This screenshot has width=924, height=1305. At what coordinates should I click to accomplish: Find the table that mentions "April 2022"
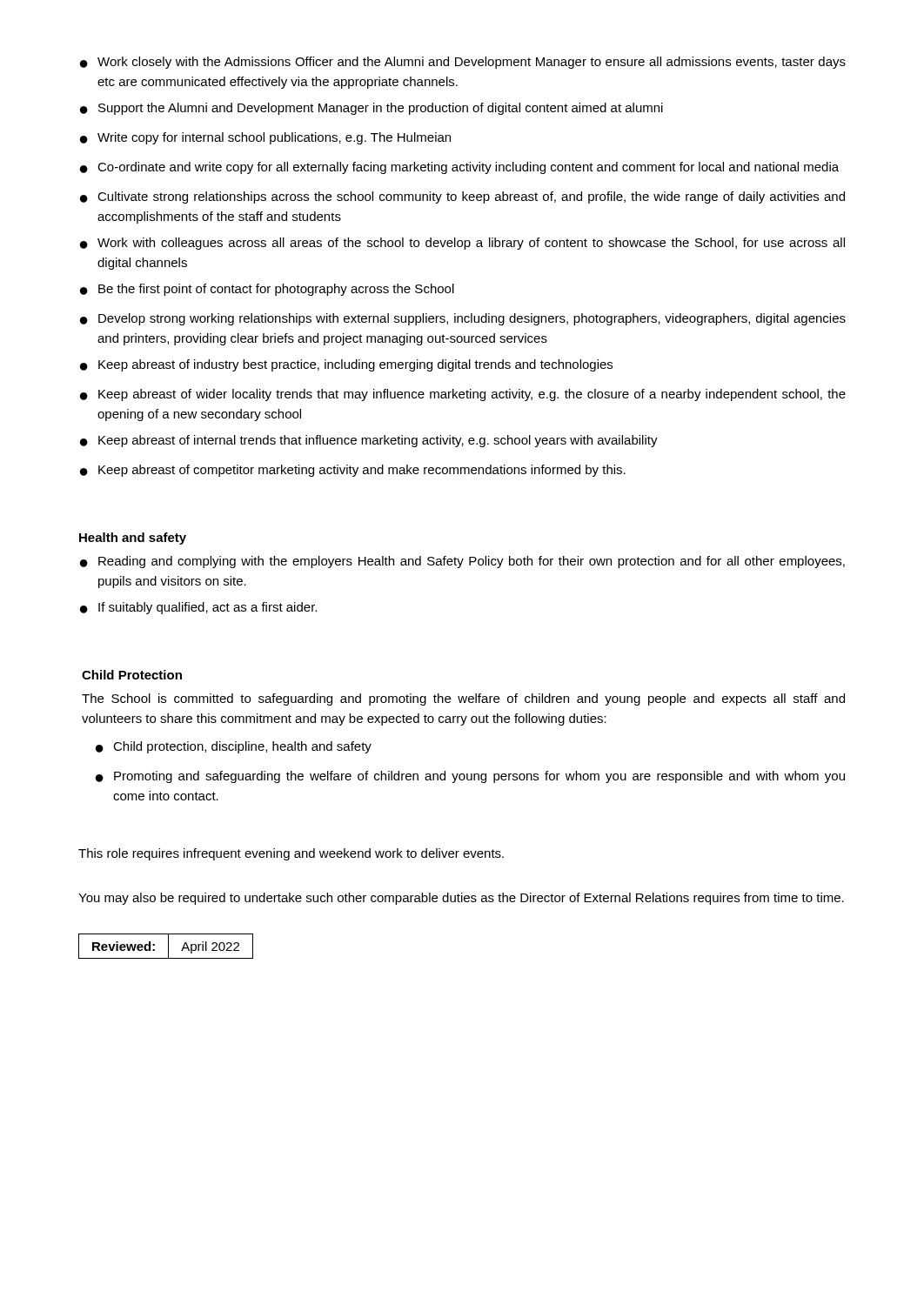pos(462,946)
